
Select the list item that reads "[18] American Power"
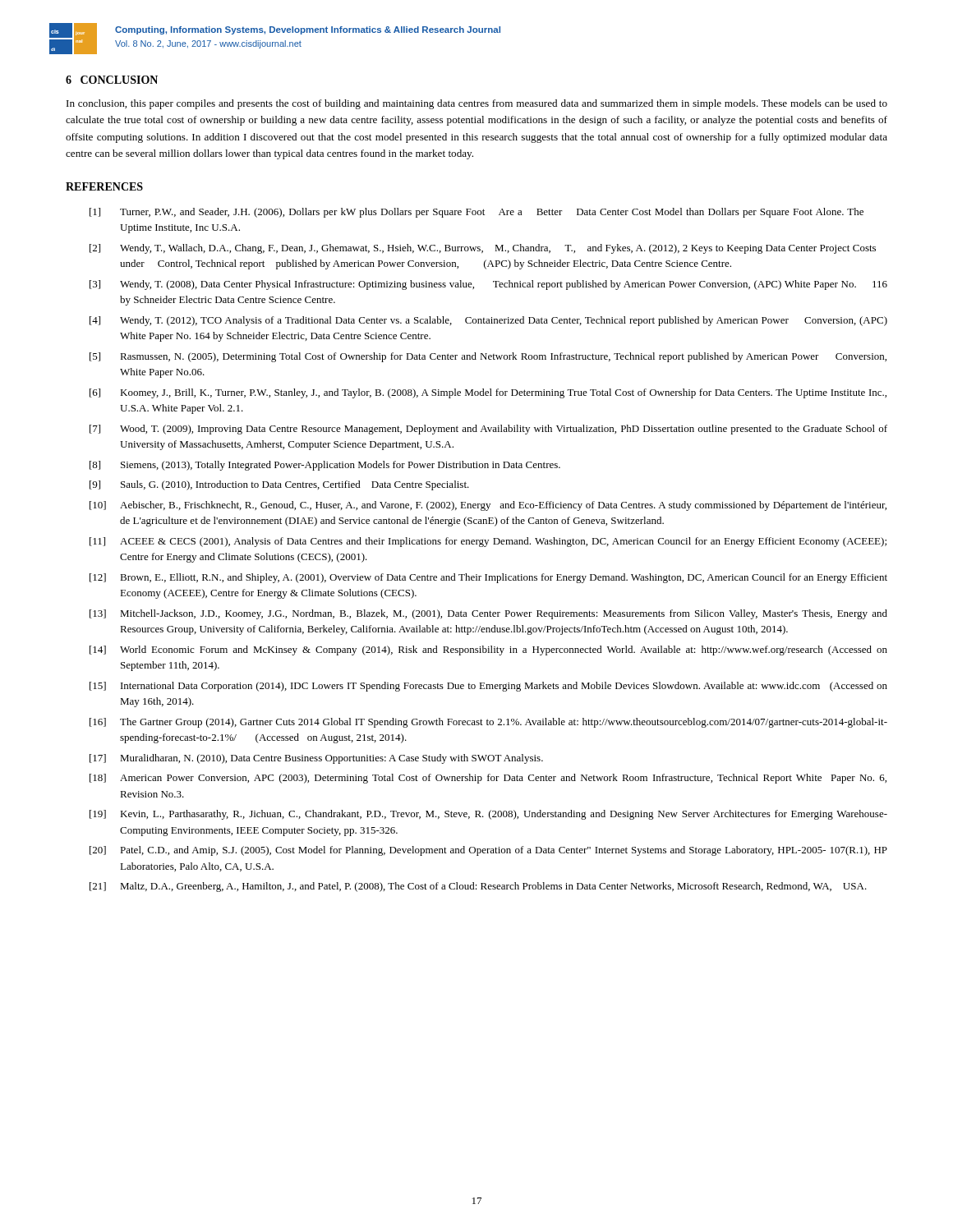coord(476,786)
